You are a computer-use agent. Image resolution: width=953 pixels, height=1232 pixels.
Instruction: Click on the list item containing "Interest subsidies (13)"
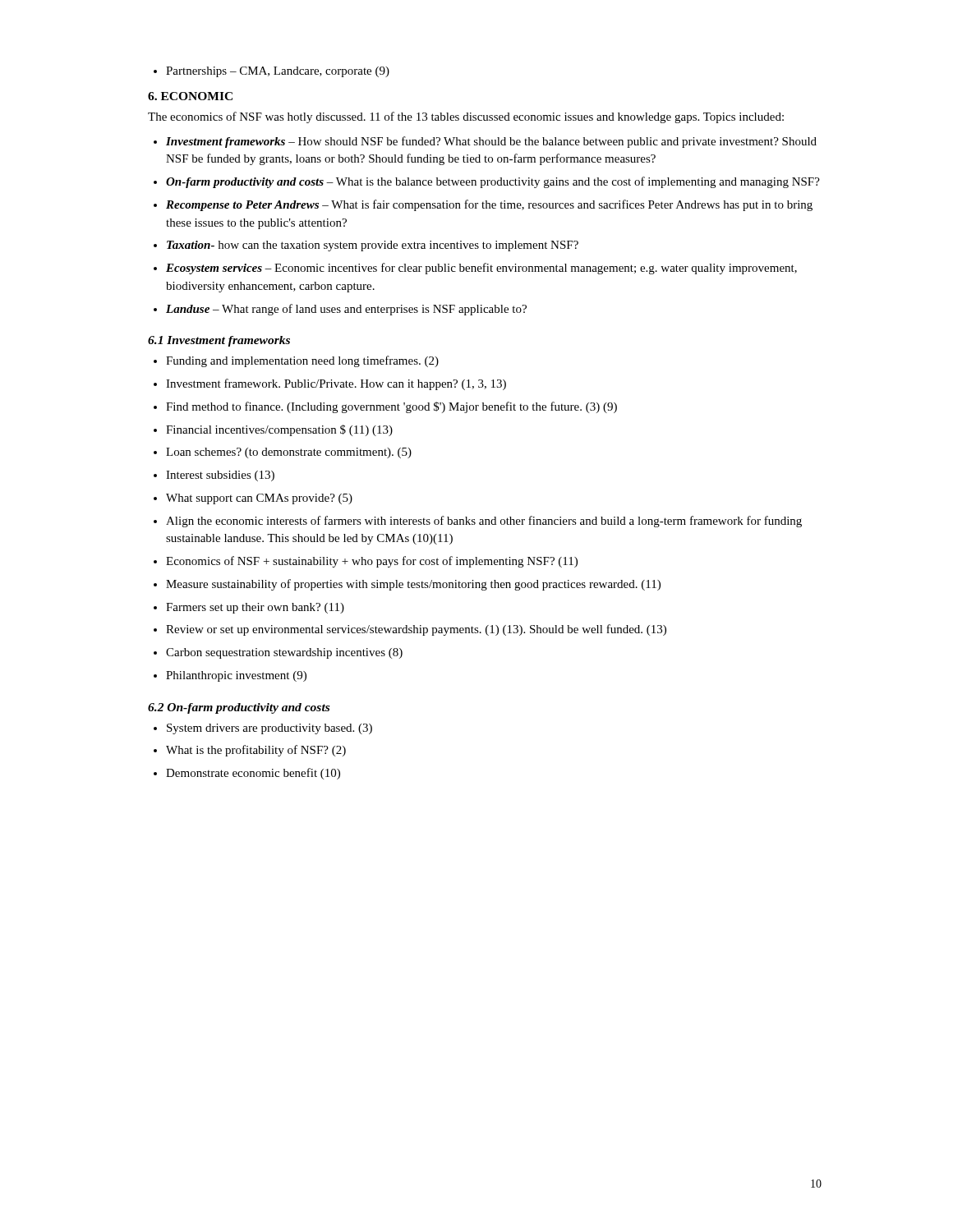(220, 475)
